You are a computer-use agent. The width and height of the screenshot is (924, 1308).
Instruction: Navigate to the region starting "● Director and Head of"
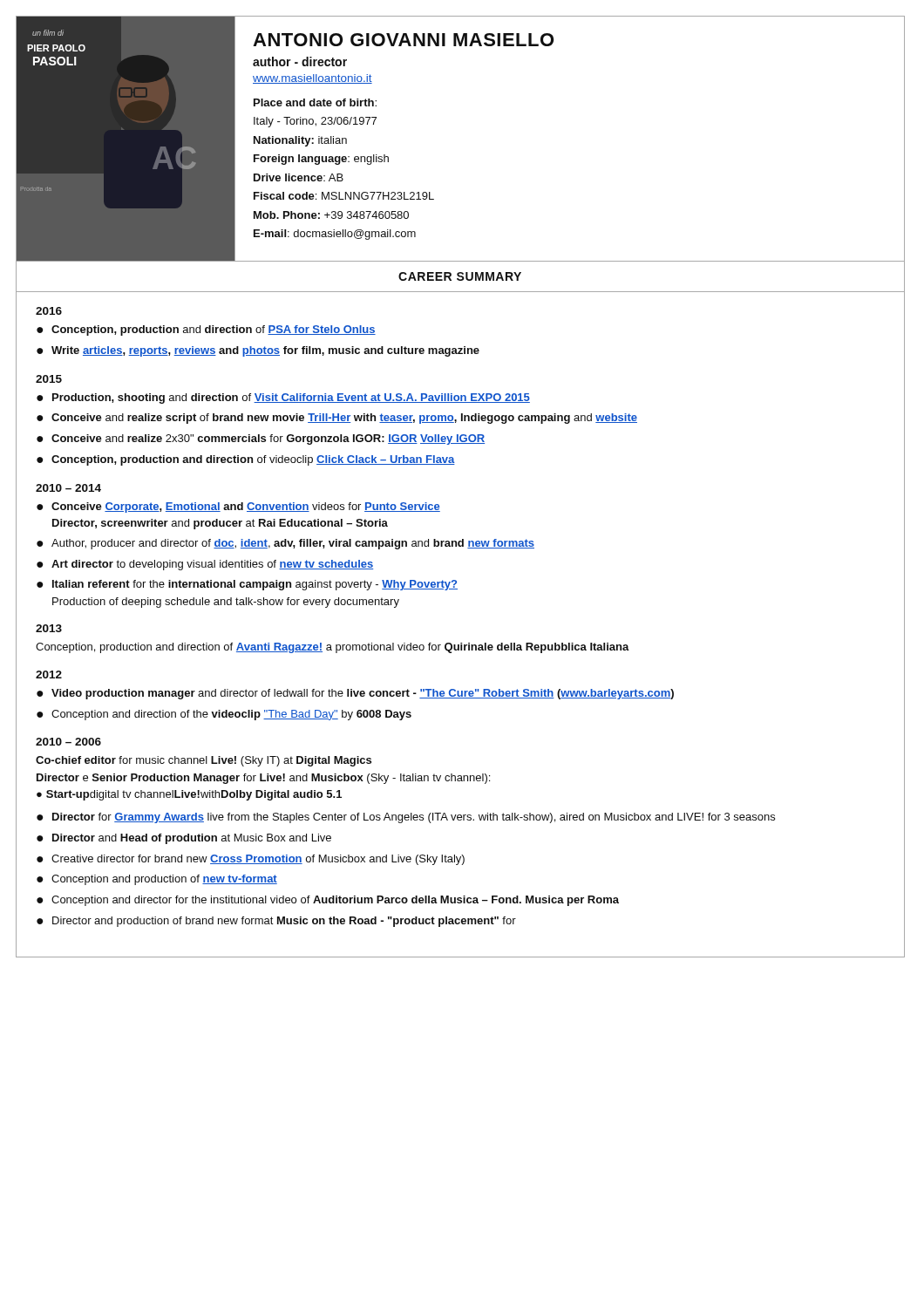click(x=184, y=838)
